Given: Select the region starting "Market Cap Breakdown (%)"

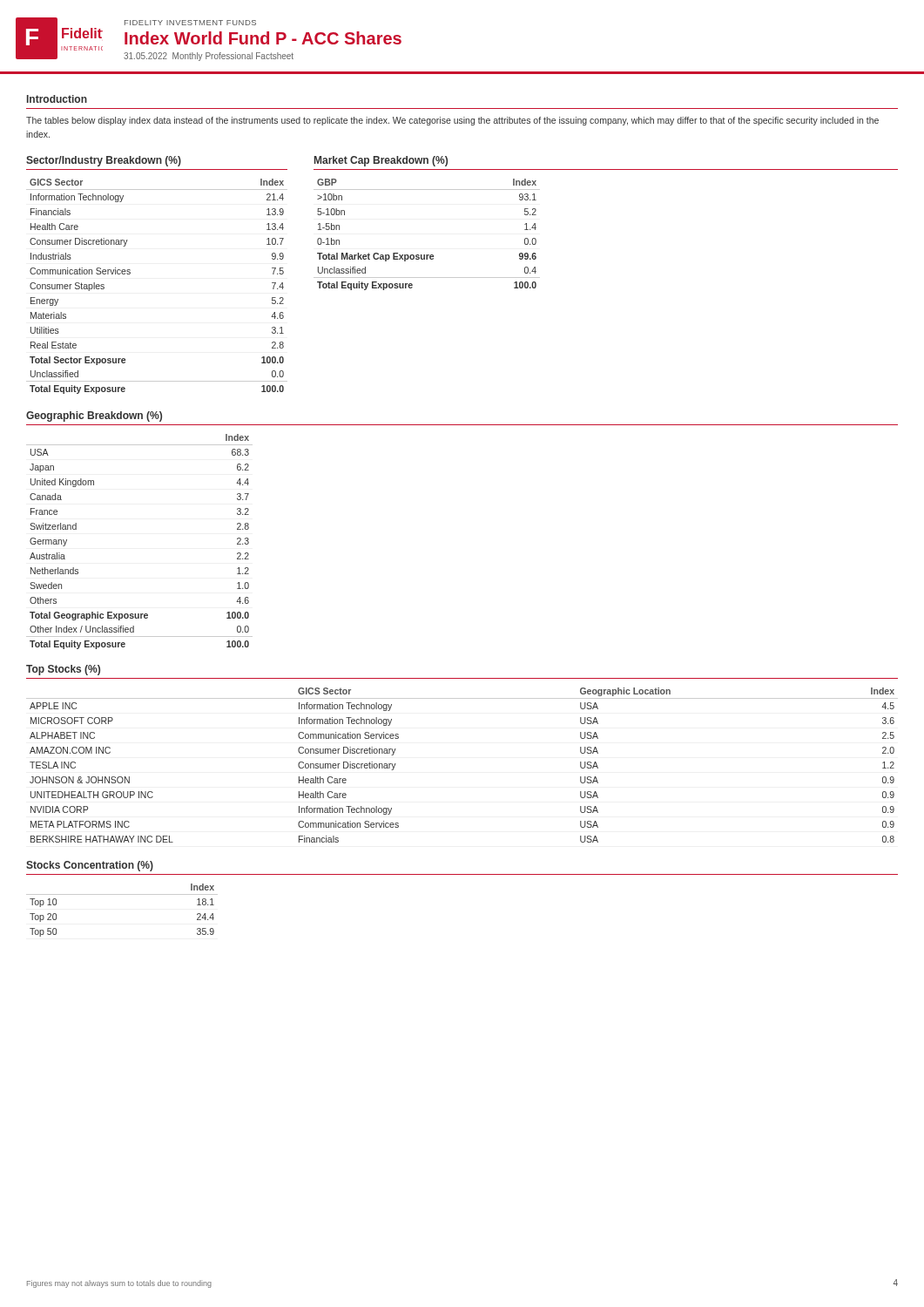Looking at the screenshot, I should pyautogui.click(x=381, y=160).
